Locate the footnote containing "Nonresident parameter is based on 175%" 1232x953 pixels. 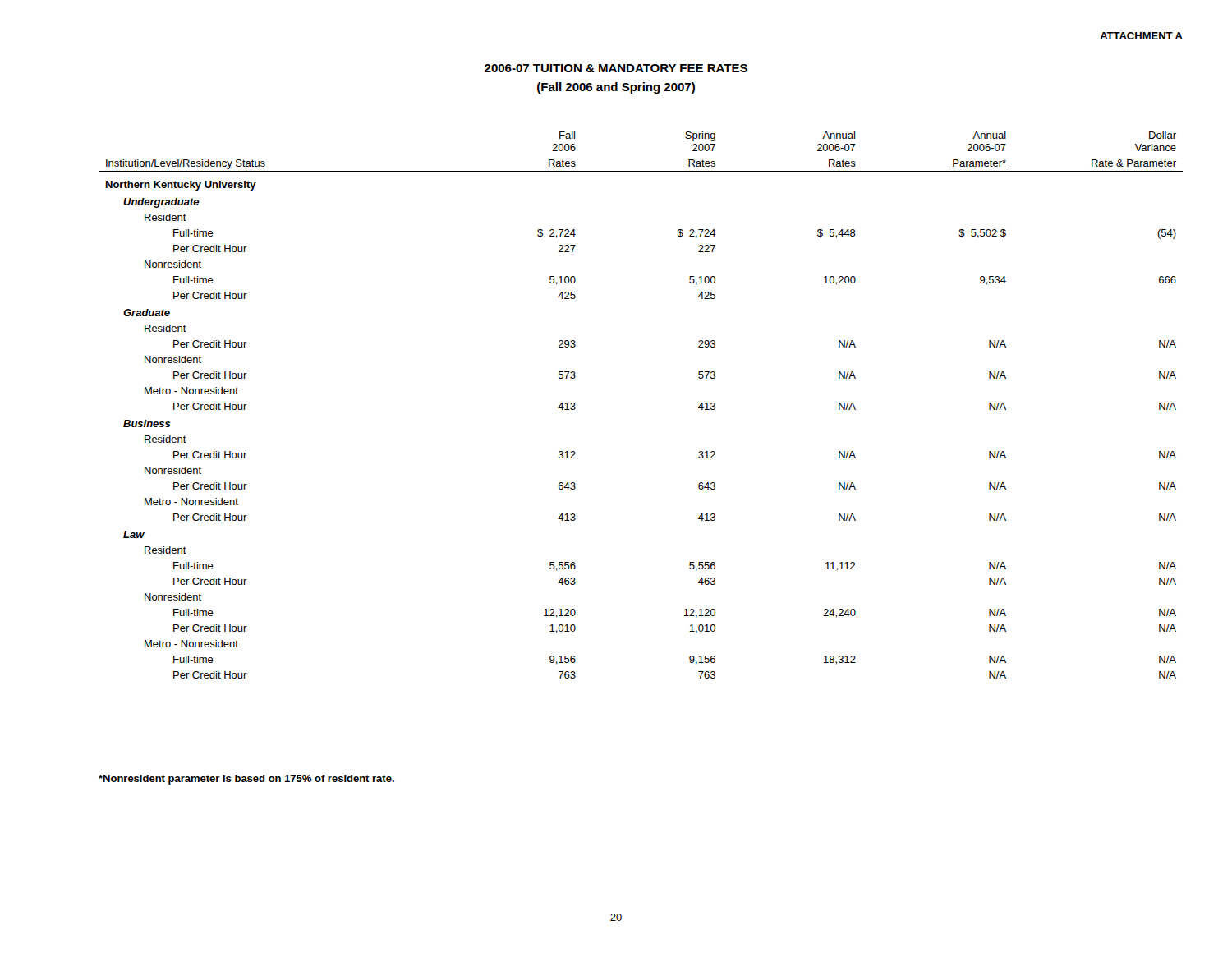click(x=247, y=778)
